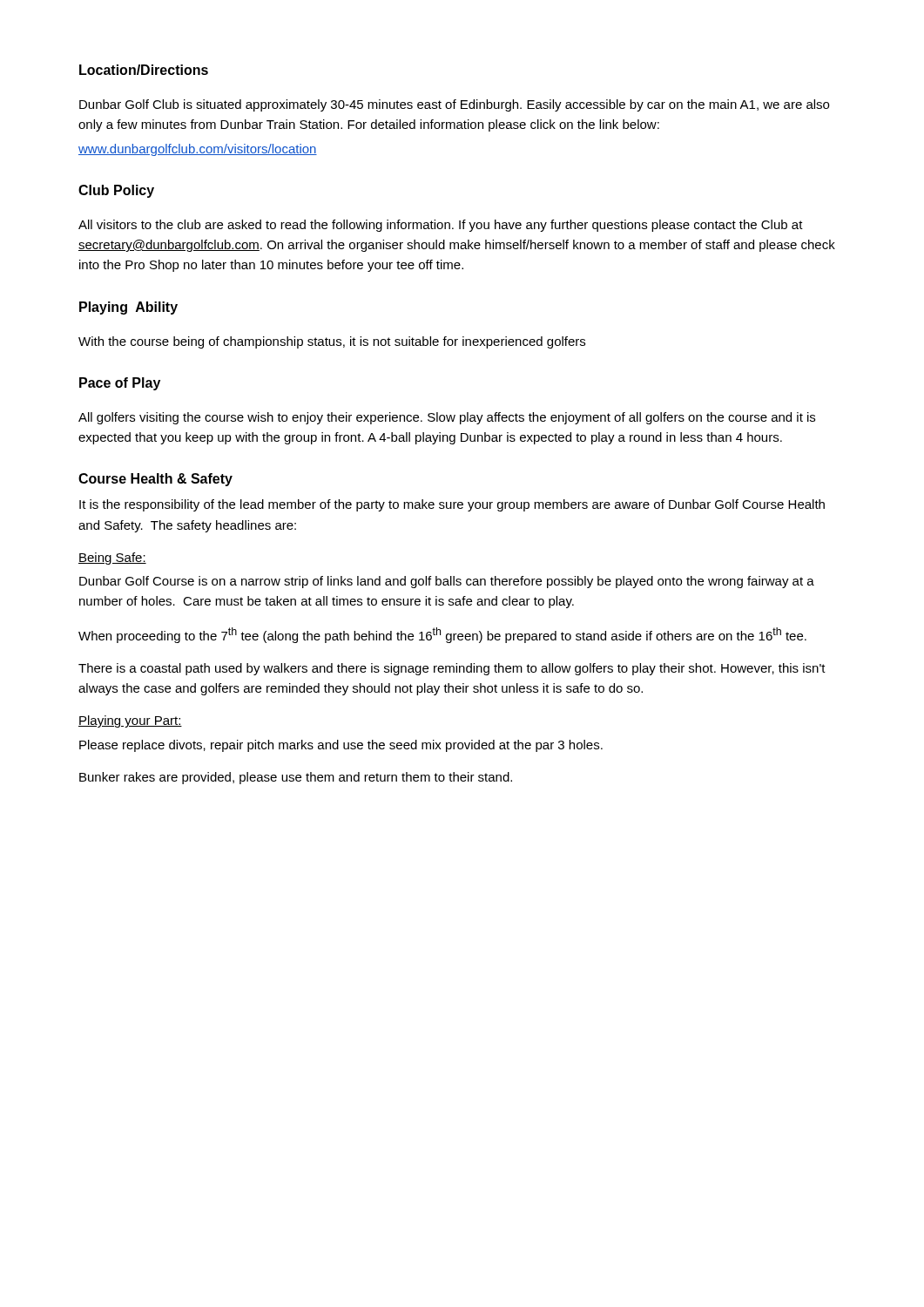Find the text block starting "Playing Ability"
The image size is (924, 1307).
128,307
